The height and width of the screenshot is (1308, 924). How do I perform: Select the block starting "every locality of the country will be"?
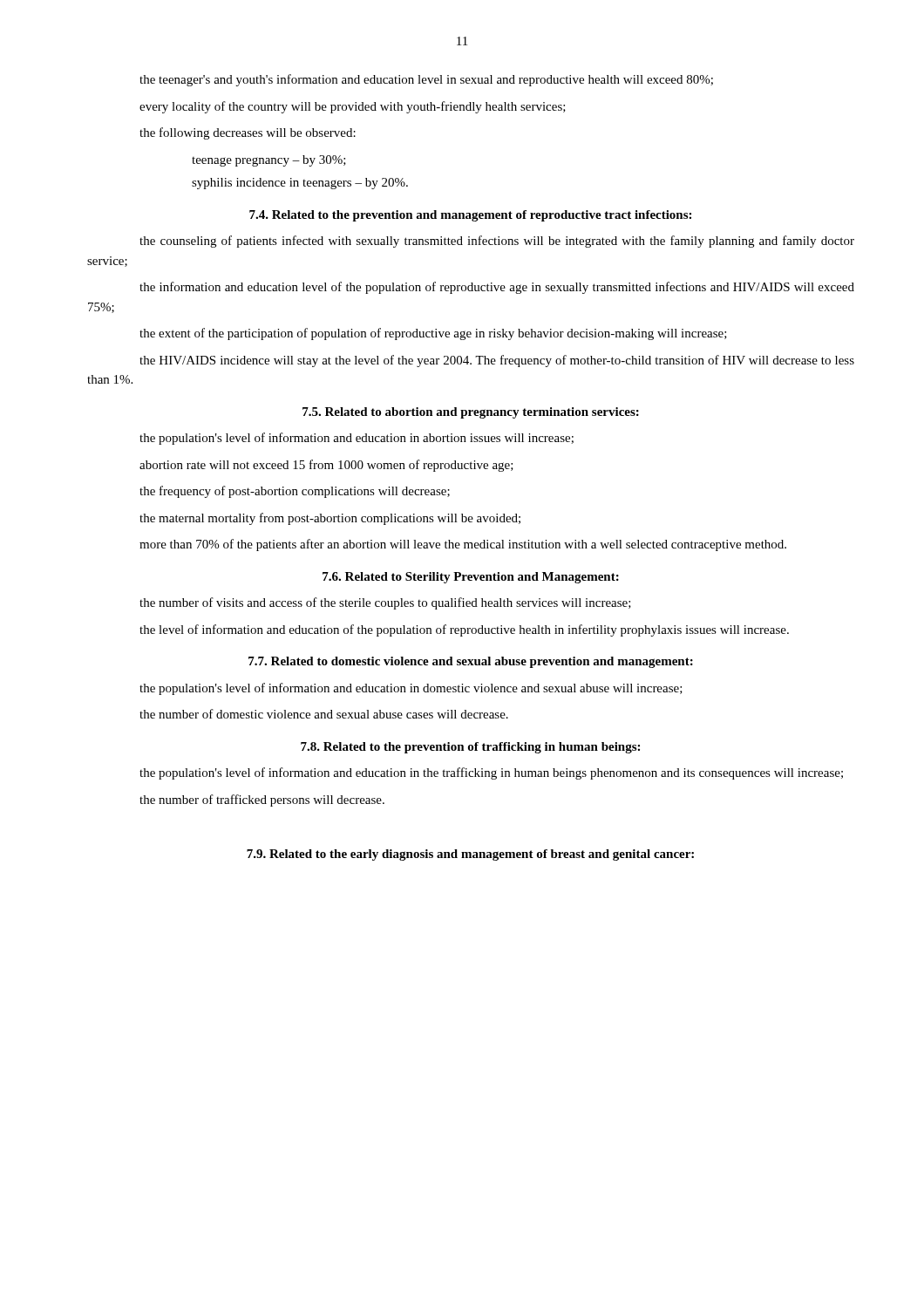pos(353,106)
